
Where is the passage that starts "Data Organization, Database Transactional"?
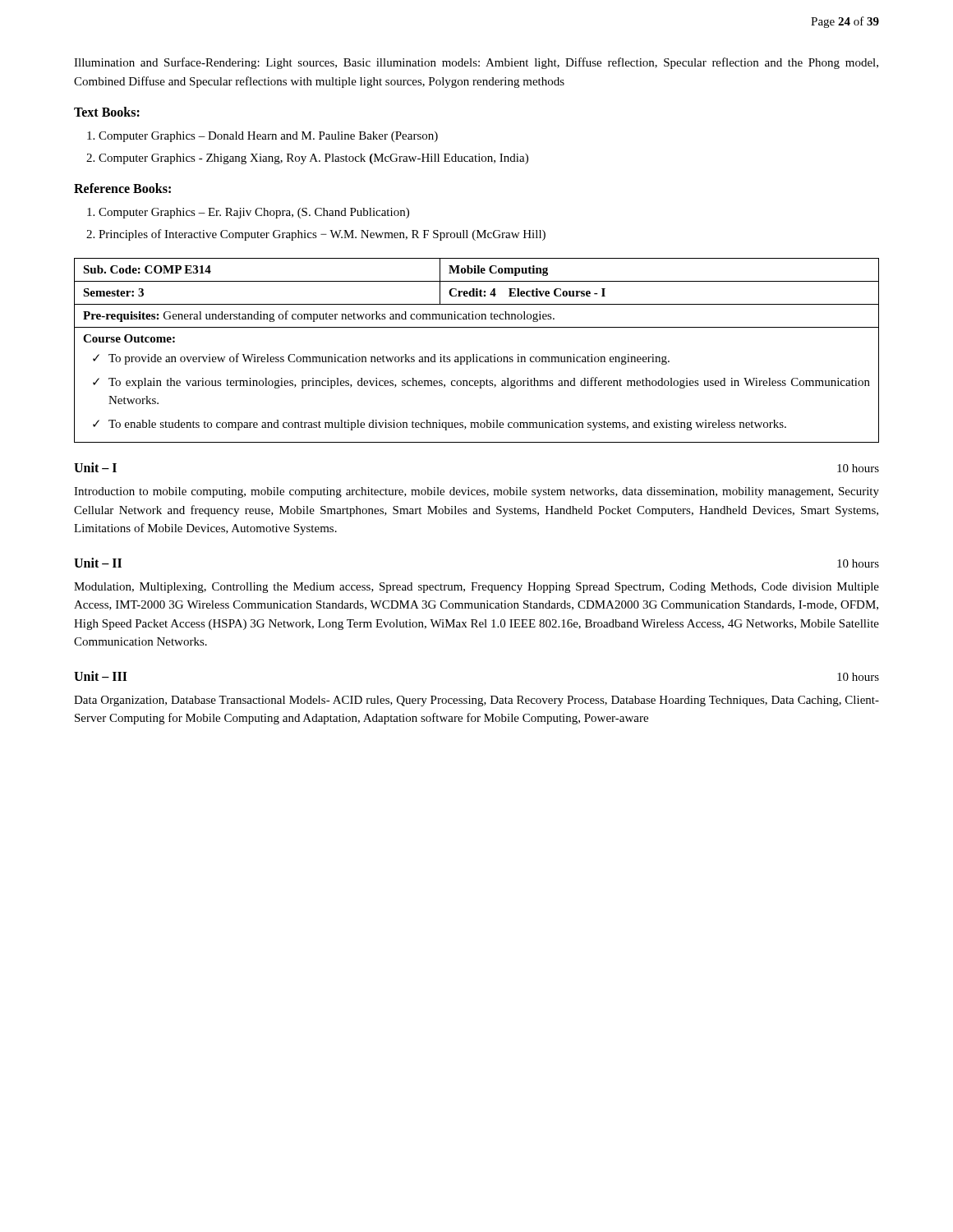476,709
